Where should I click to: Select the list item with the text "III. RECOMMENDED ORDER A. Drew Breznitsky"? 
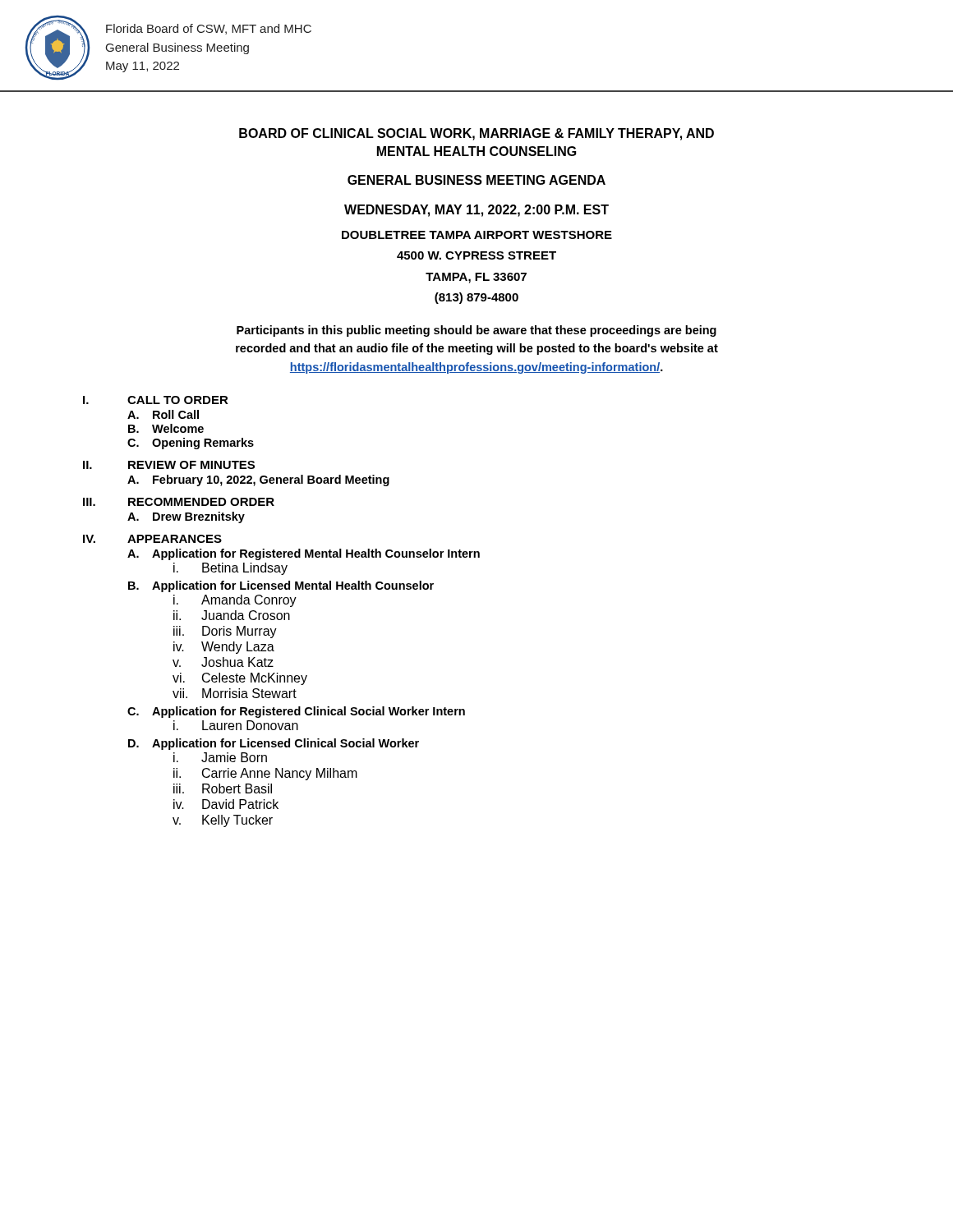[179, 502]
